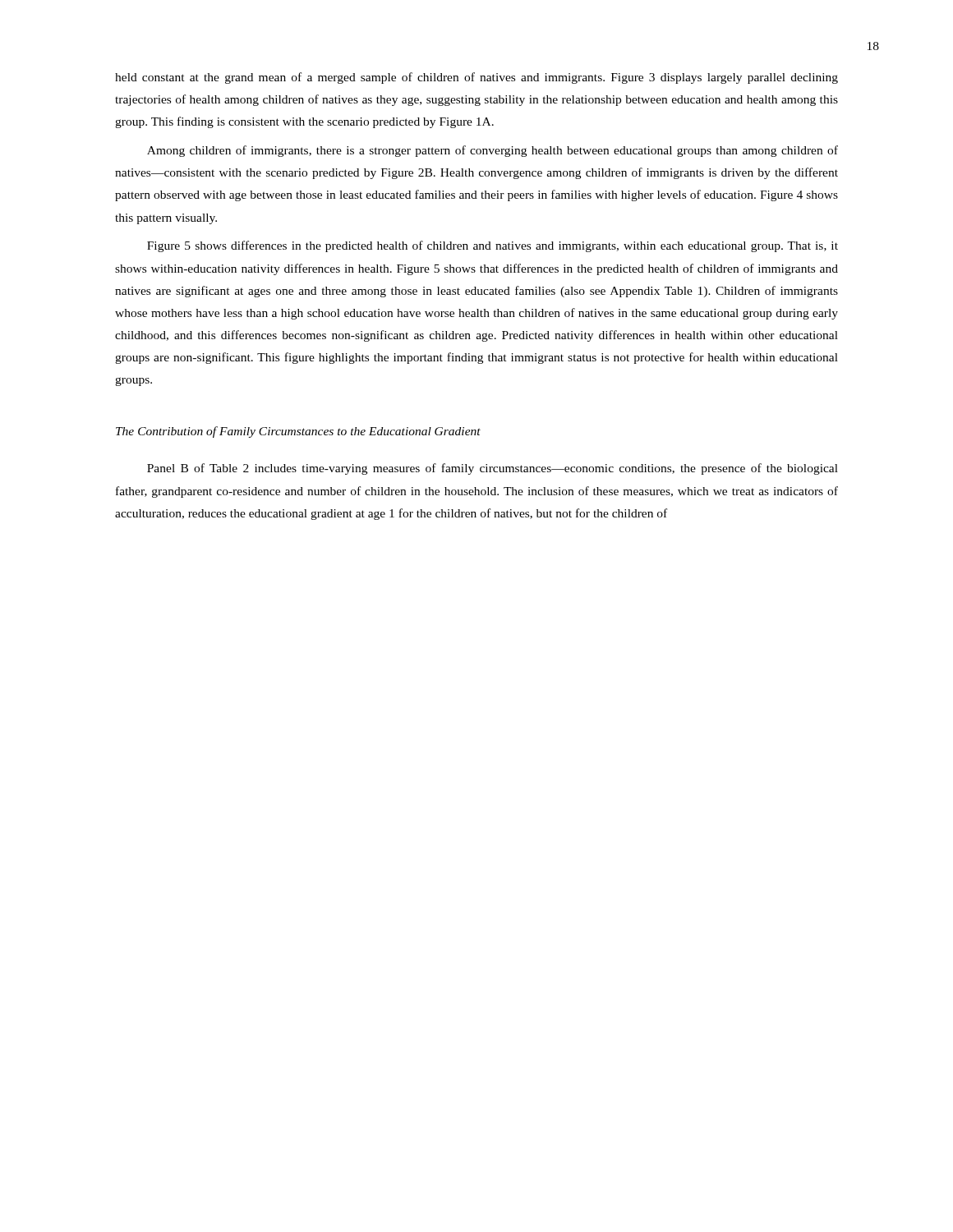Find the text starting "Among children of immigrants, there is a"
953x1232 pixels.
[476, 183]
